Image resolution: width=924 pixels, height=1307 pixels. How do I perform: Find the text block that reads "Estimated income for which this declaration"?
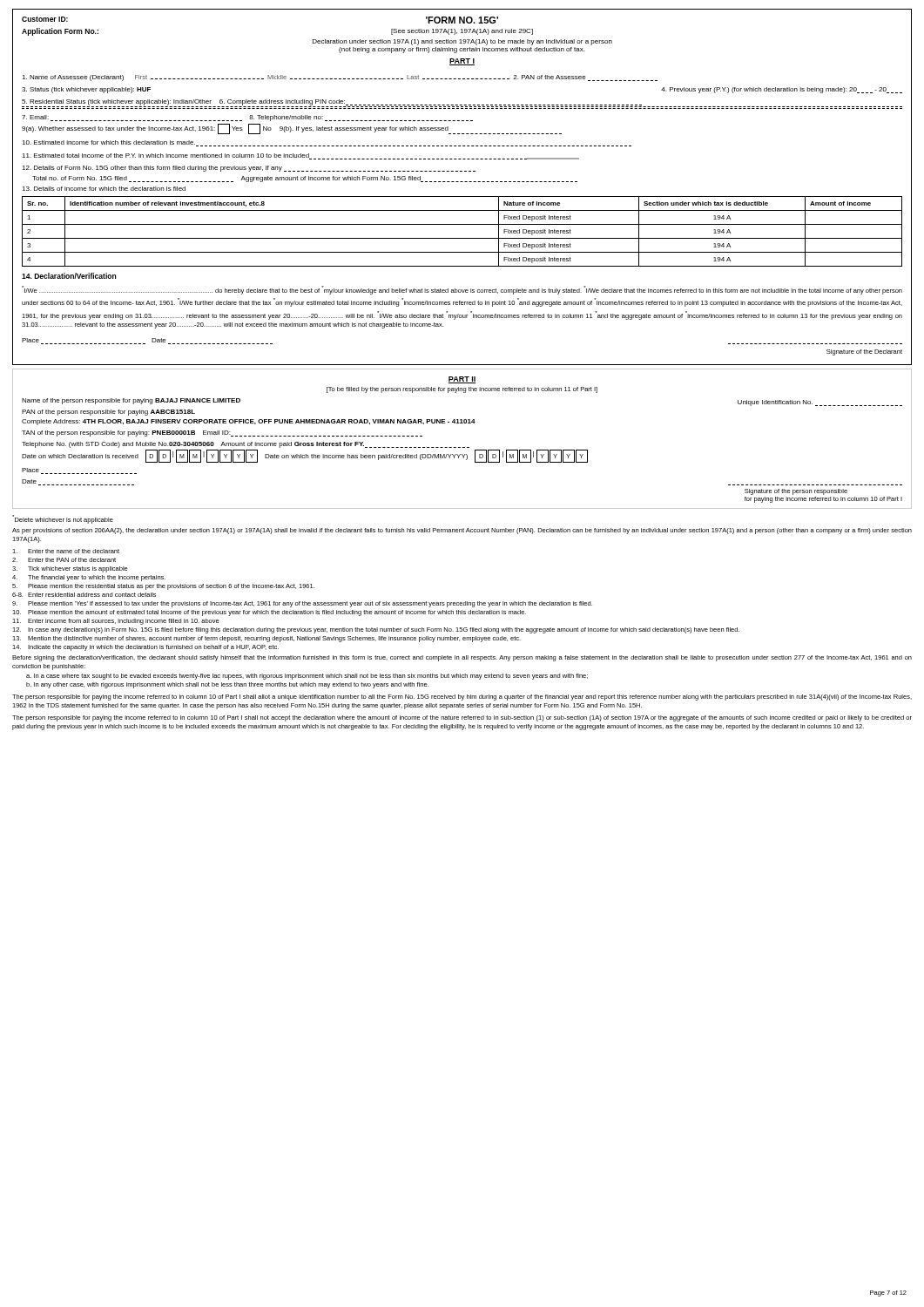pyautogui.click(x=326, y=142)
